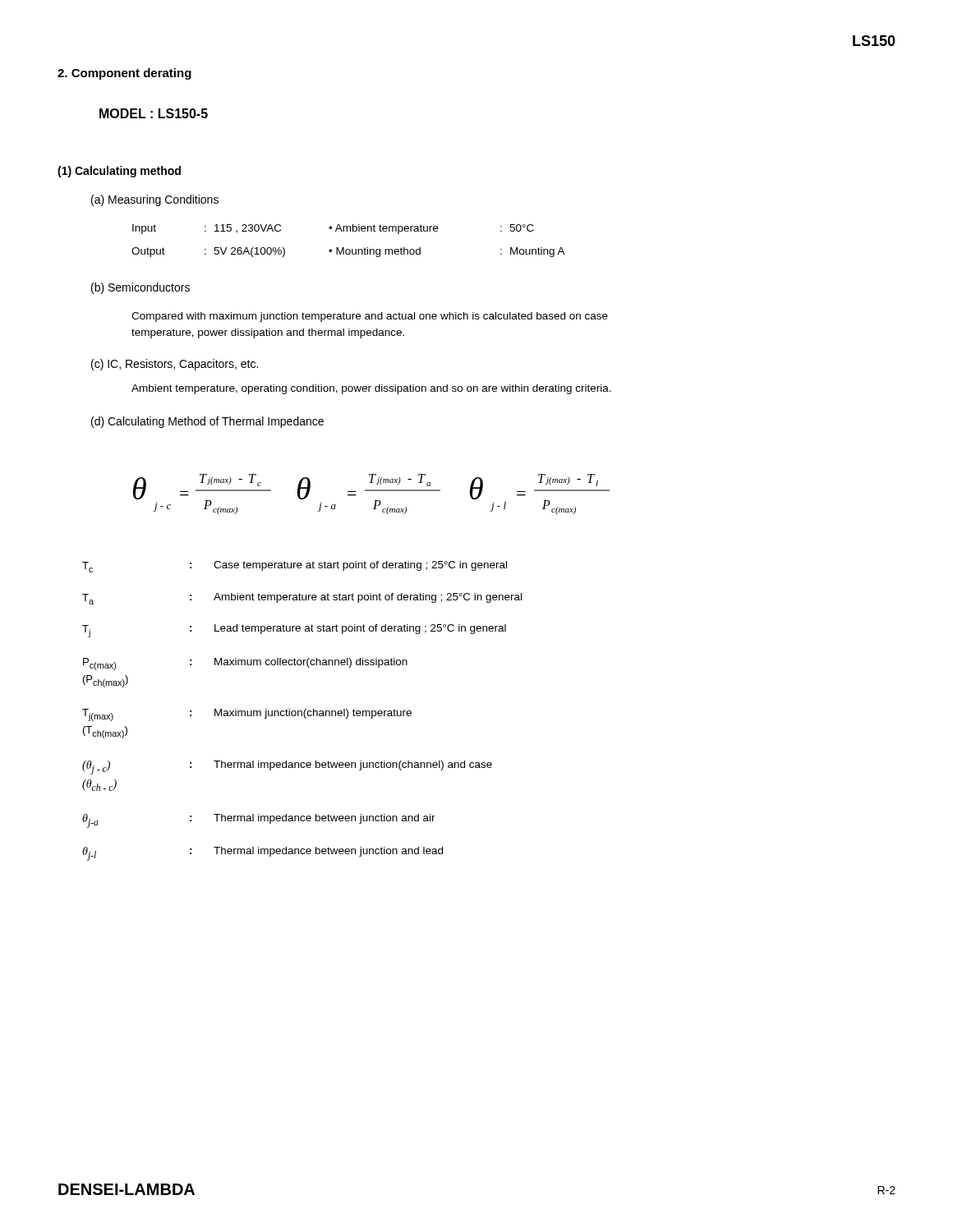Locate the block of text that opens with "(d) Calculating Method"
953x1232 pixels.
point(207,421)
